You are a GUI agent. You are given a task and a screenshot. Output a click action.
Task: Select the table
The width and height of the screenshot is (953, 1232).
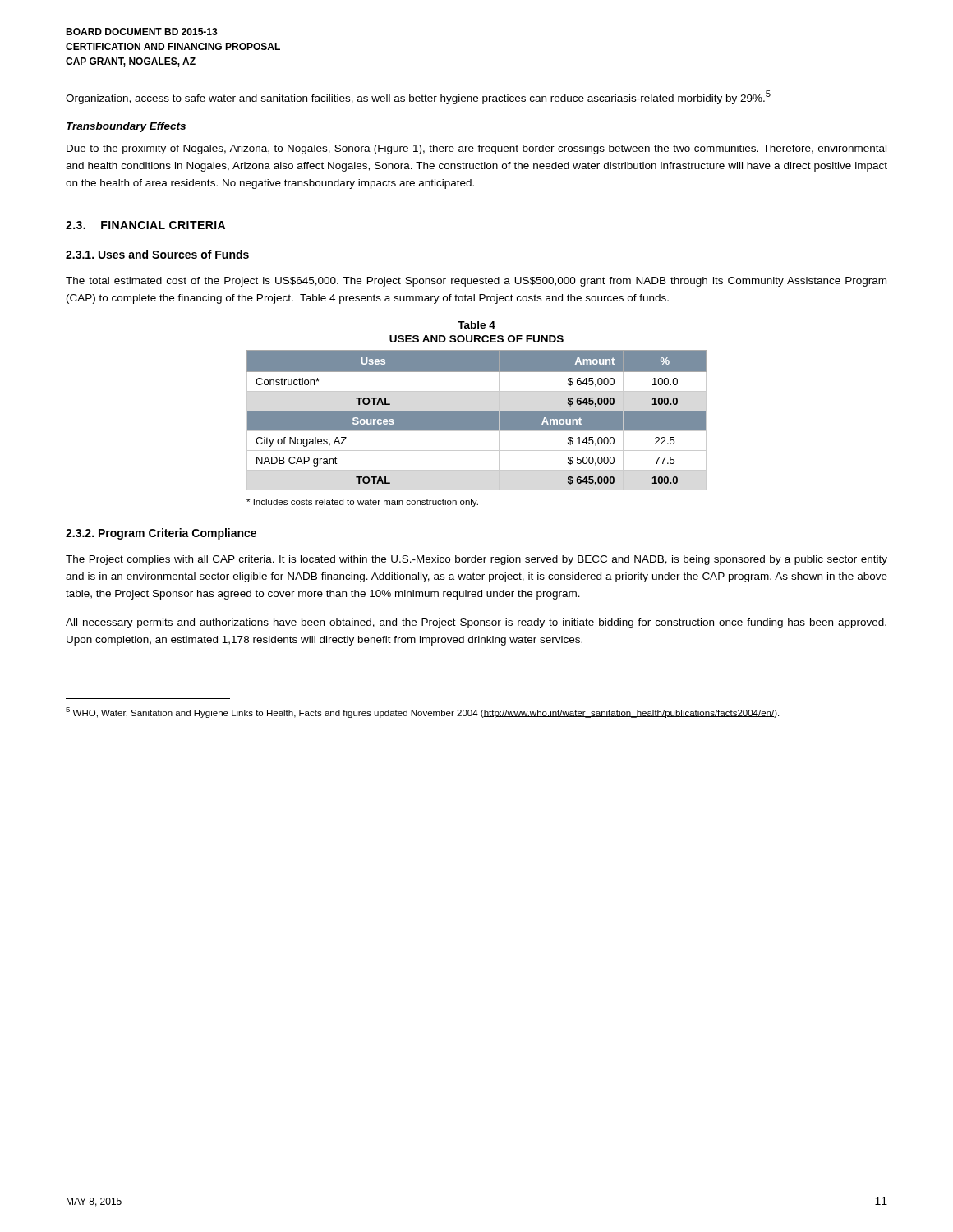tap(476, 420)
